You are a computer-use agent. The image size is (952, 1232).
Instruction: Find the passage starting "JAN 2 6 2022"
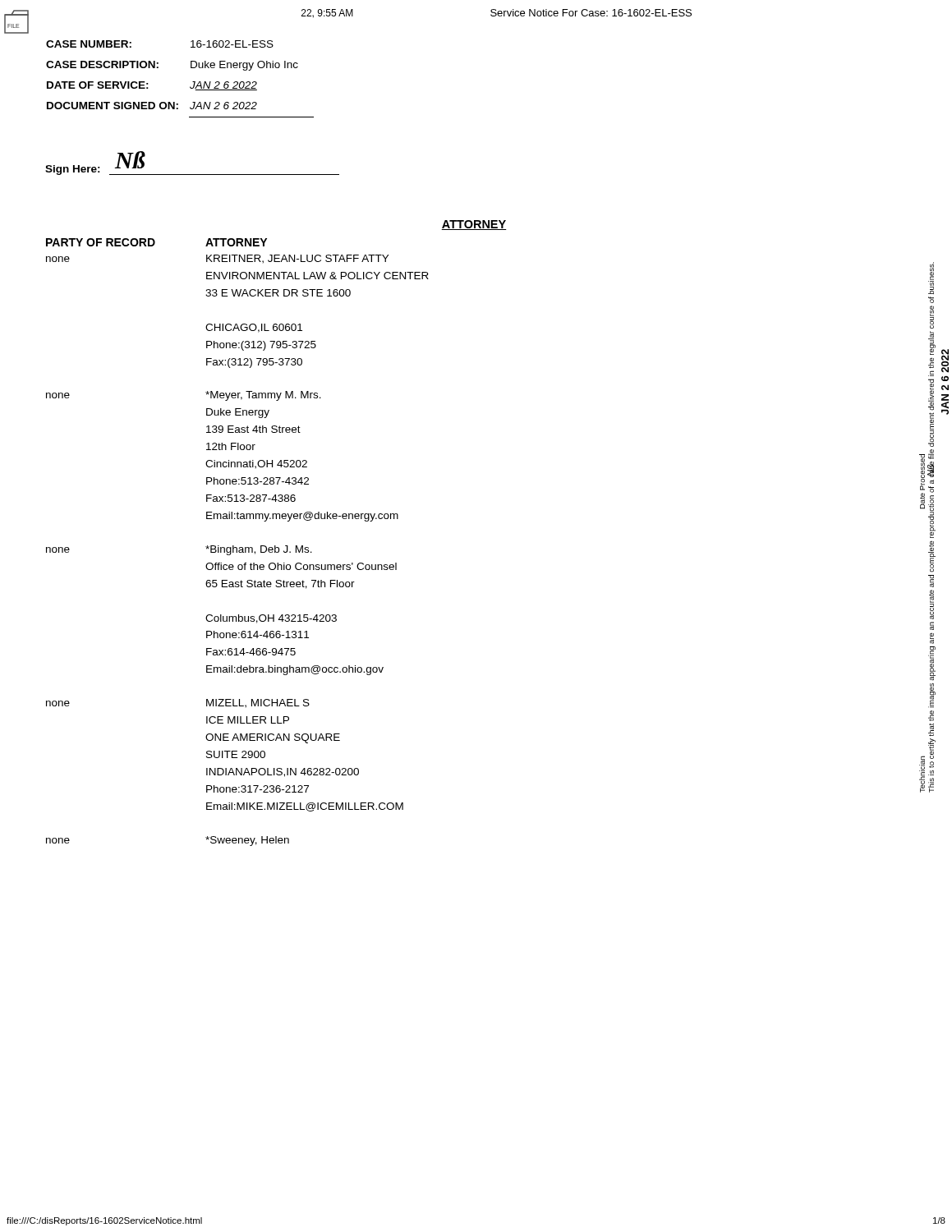click(x=944, y=366)
